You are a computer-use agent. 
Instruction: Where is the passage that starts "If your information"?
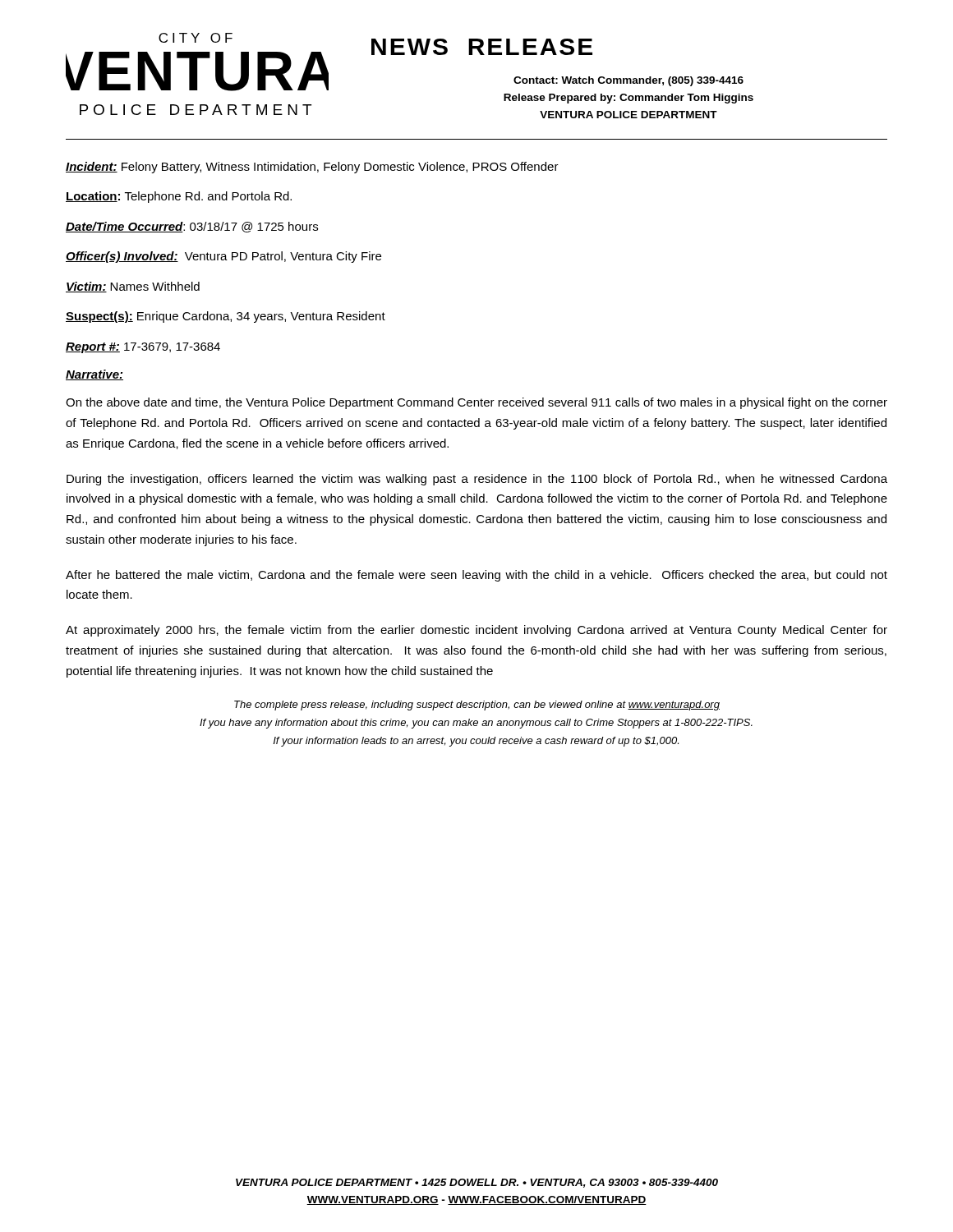pos(476,741)
